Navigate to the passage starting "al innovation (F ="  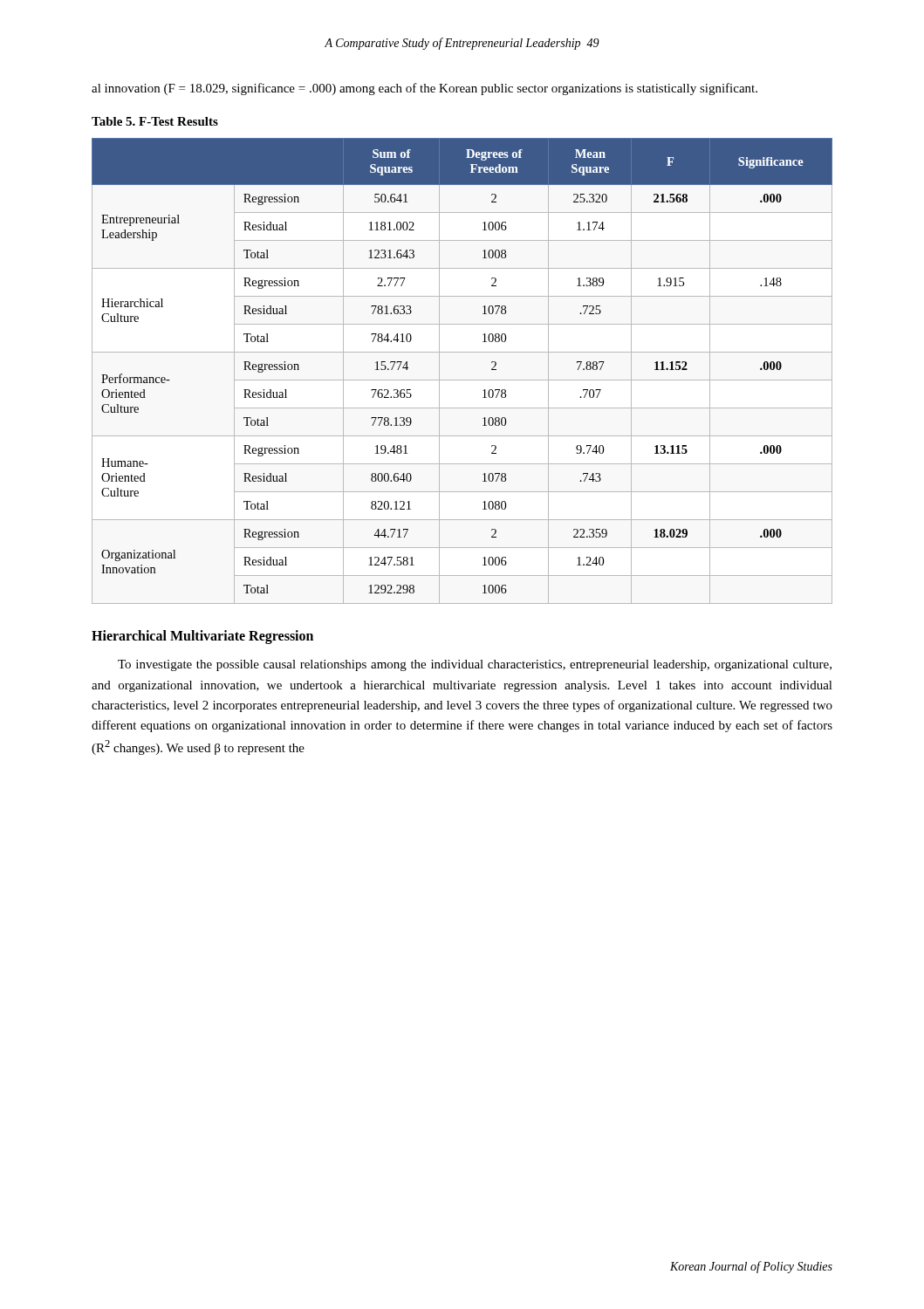point(425,88)
